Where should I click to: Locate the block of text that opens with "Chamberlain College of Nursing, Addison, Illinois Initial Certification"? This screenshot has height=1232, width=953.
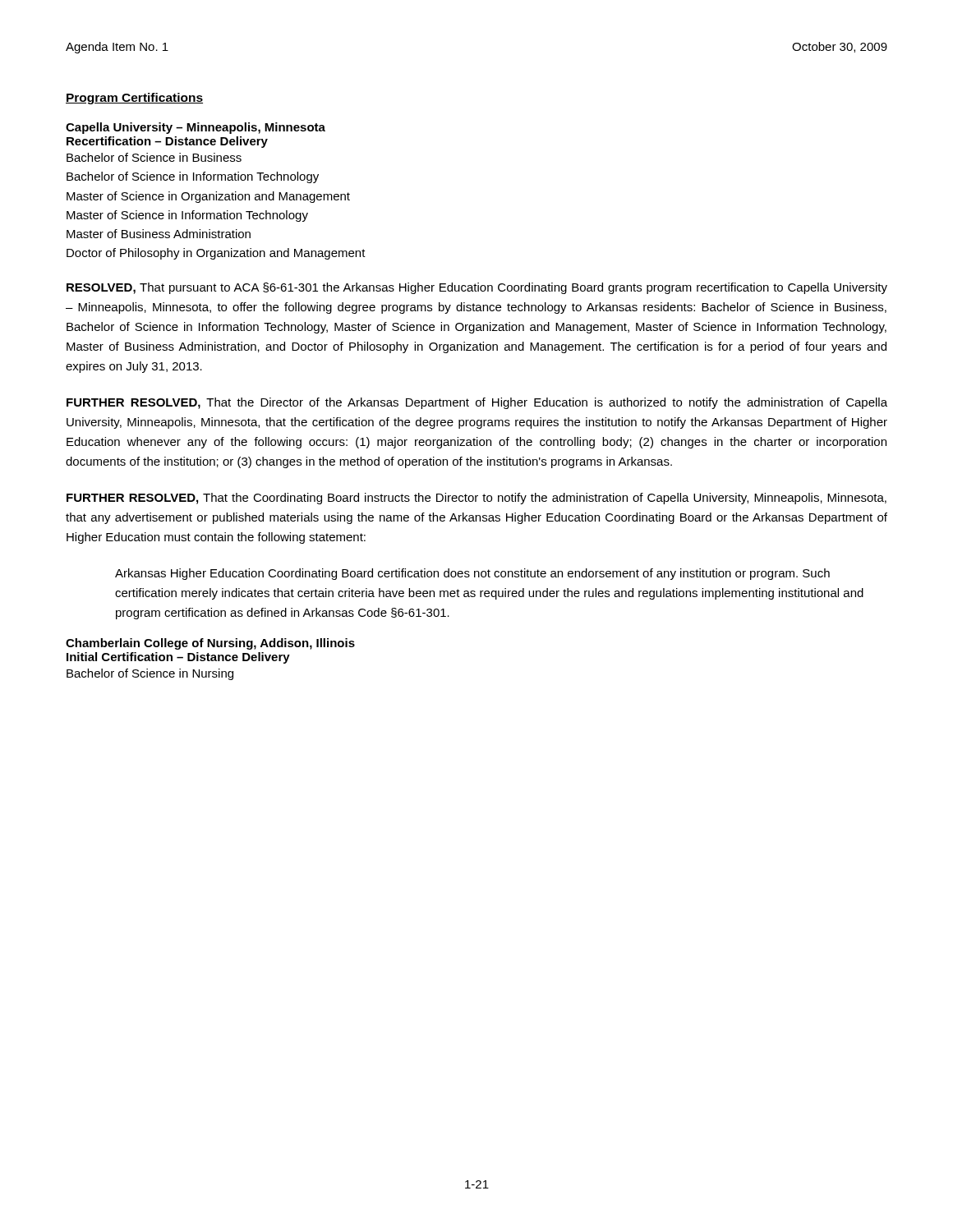click(x=210, y=644)
